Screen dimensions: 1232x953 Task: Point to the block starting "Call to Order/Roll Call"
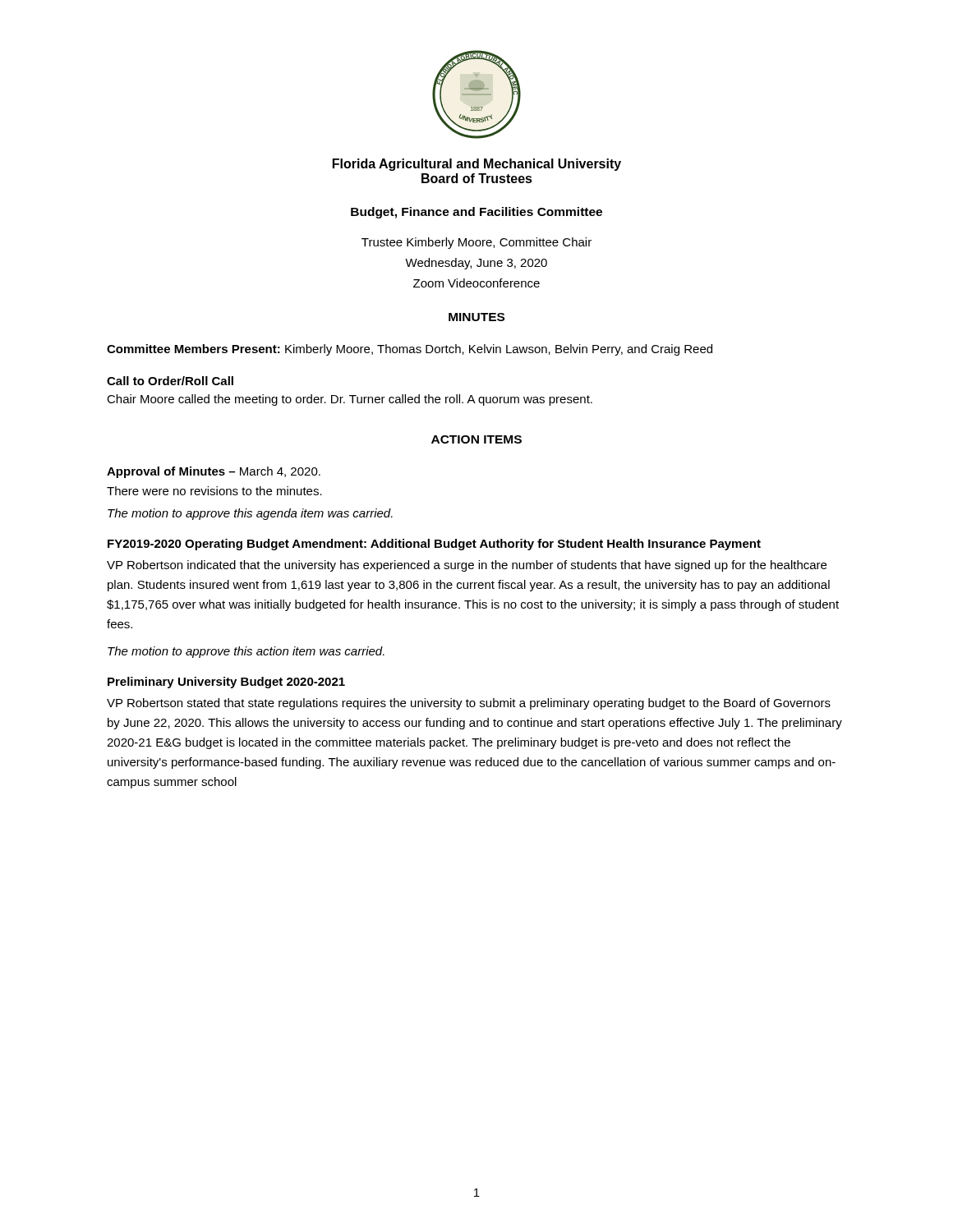pyautogui.click(x=170, y=381)
